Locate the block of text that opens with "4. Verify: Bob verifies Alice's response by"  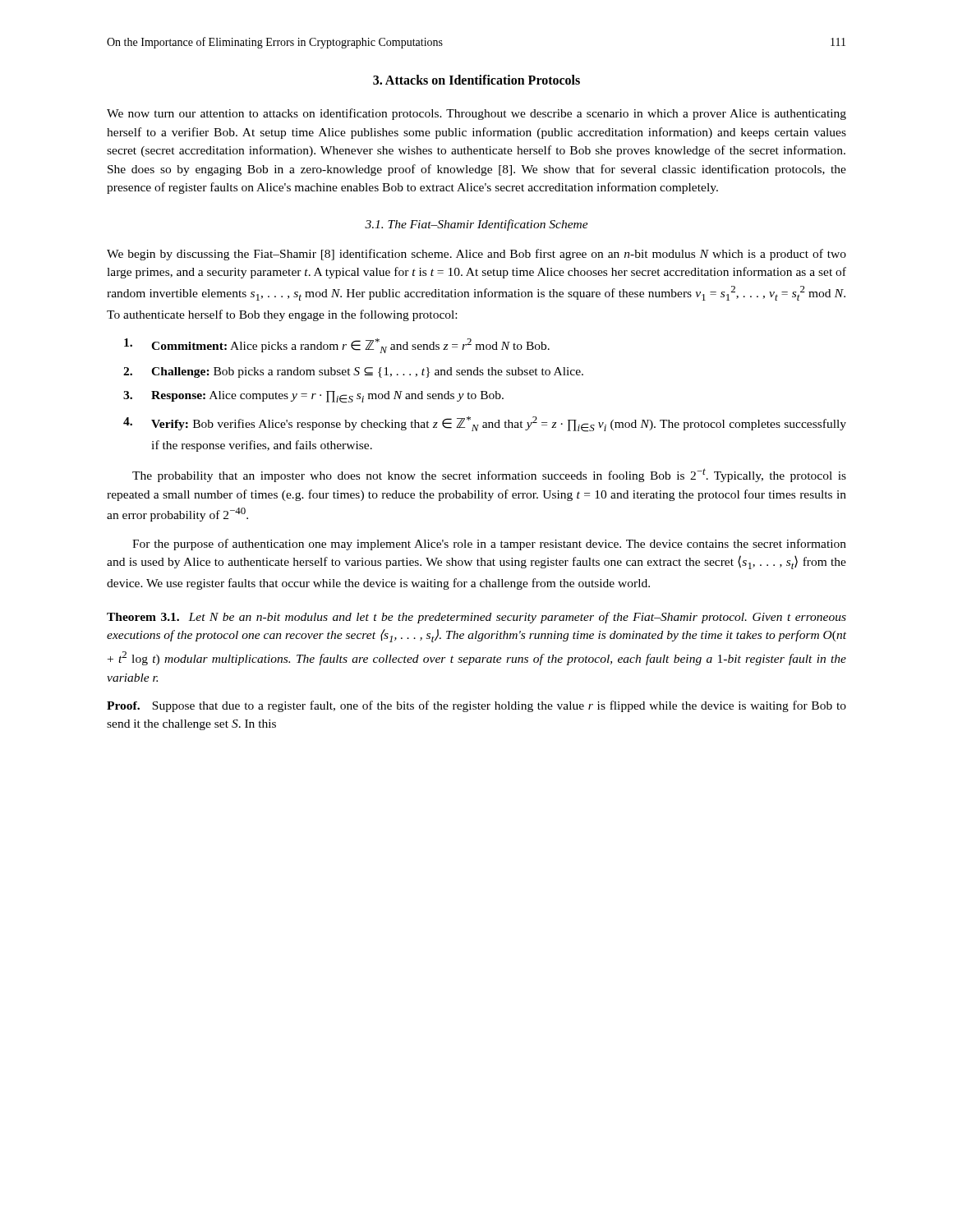[485, 432]
